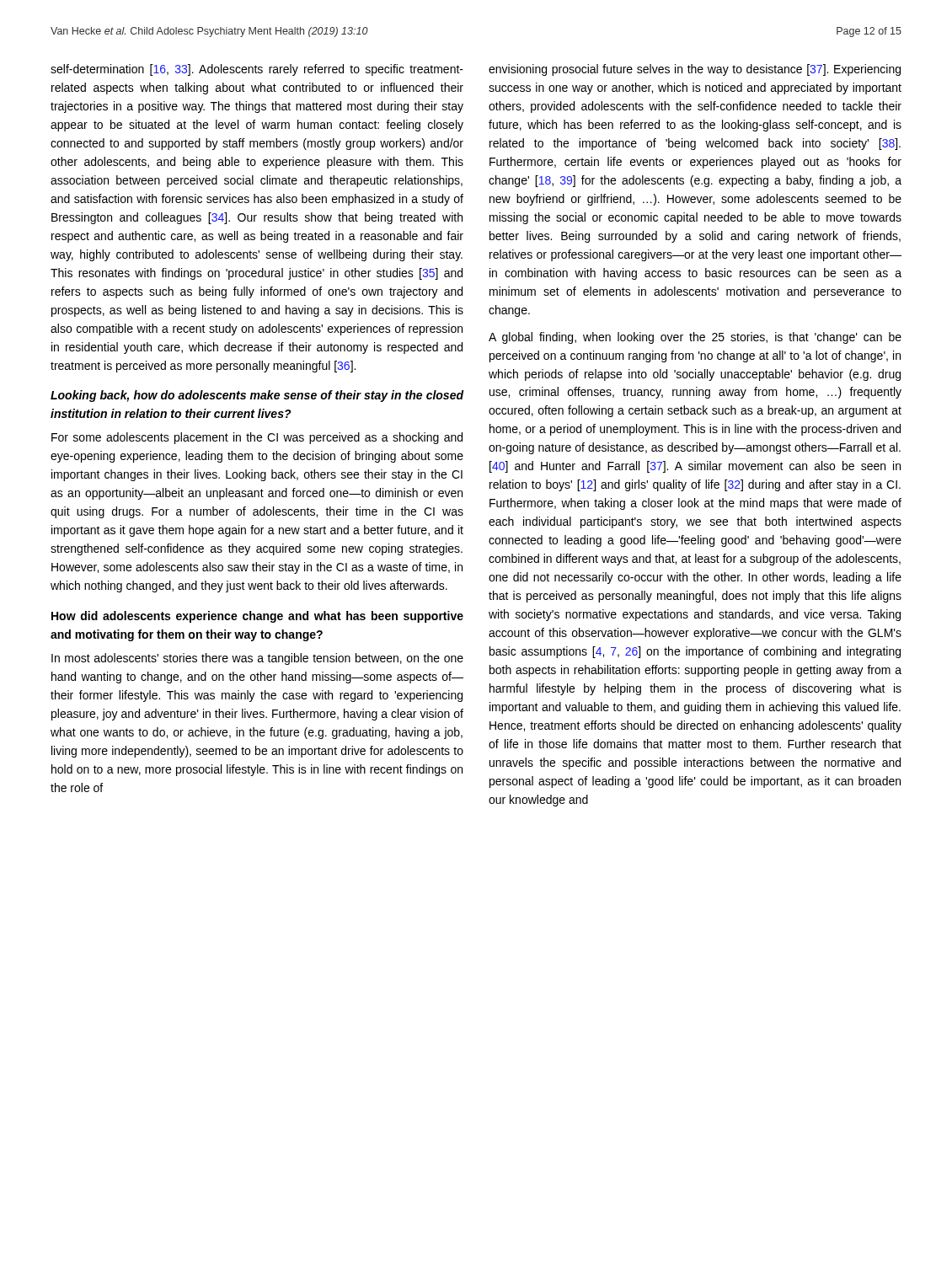This screenshot has width=952, height=1264.
Task: Point to the block beginning "For some adolescents placement in the"
Action: (x=257, y=513)
